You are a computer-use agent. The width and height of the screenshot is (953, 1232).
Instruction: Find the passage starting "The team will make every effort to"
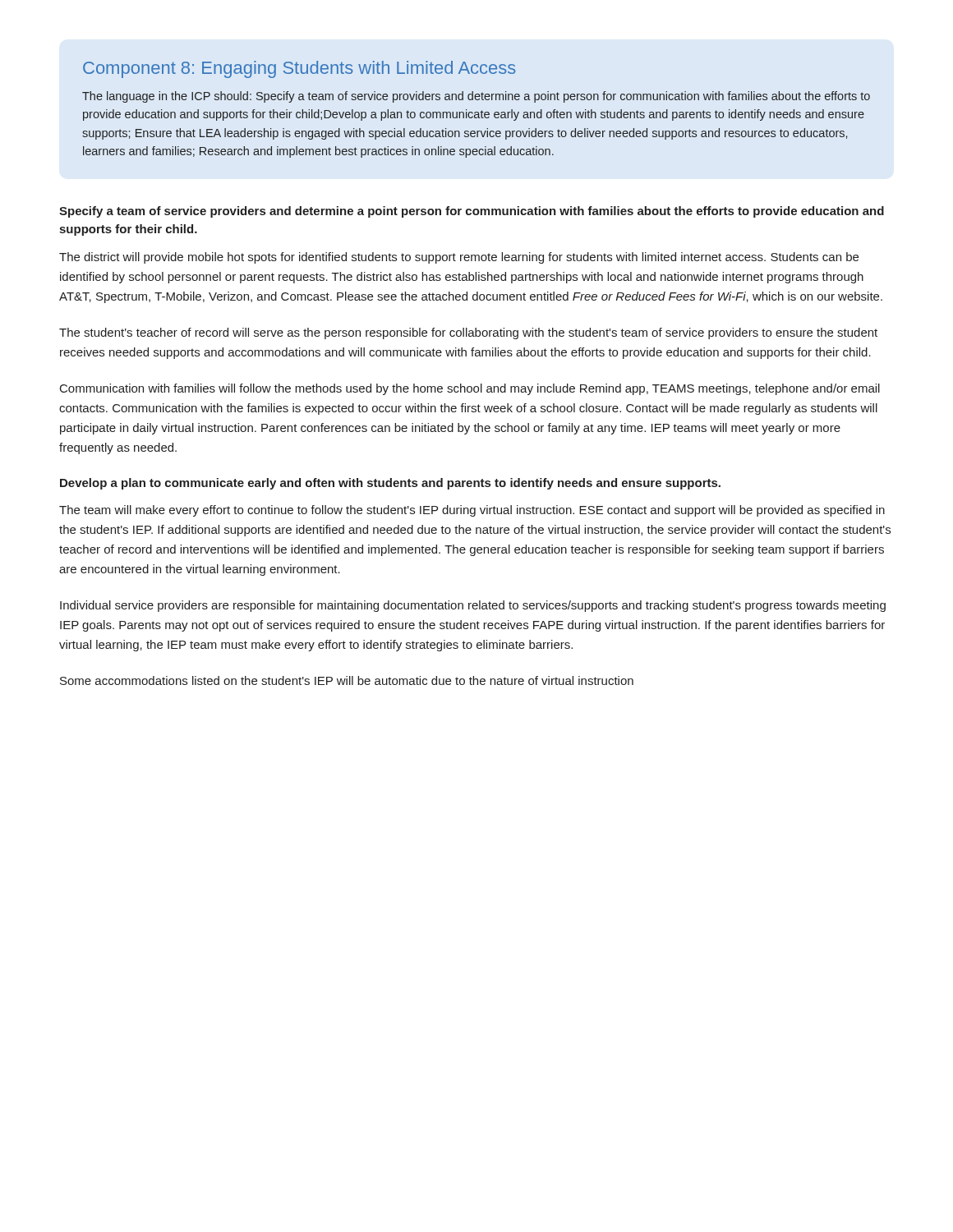click(476, 540)
